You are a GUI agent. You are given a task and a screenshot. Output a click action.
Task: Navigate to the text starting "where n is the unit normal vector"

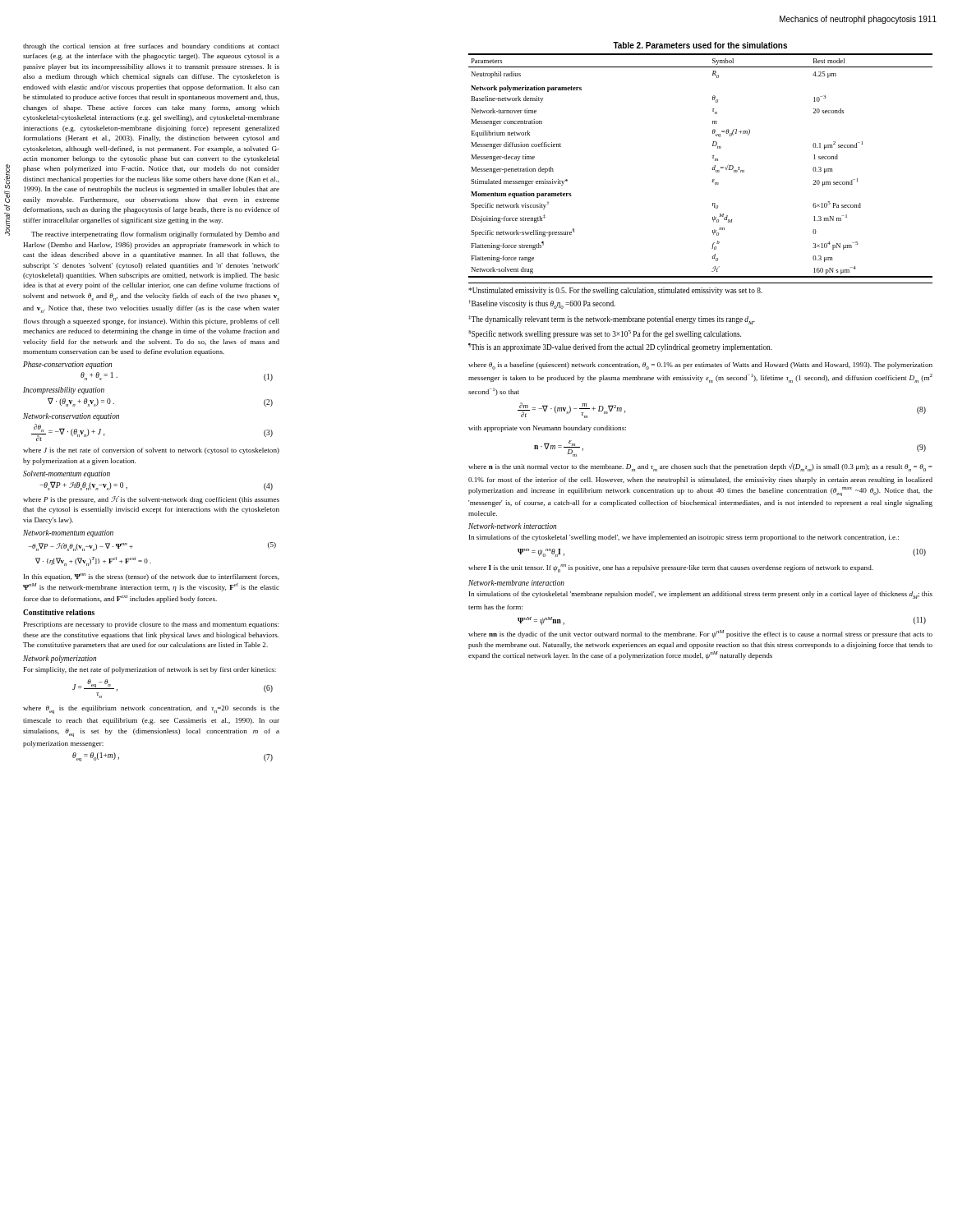(x=700, y=490)
